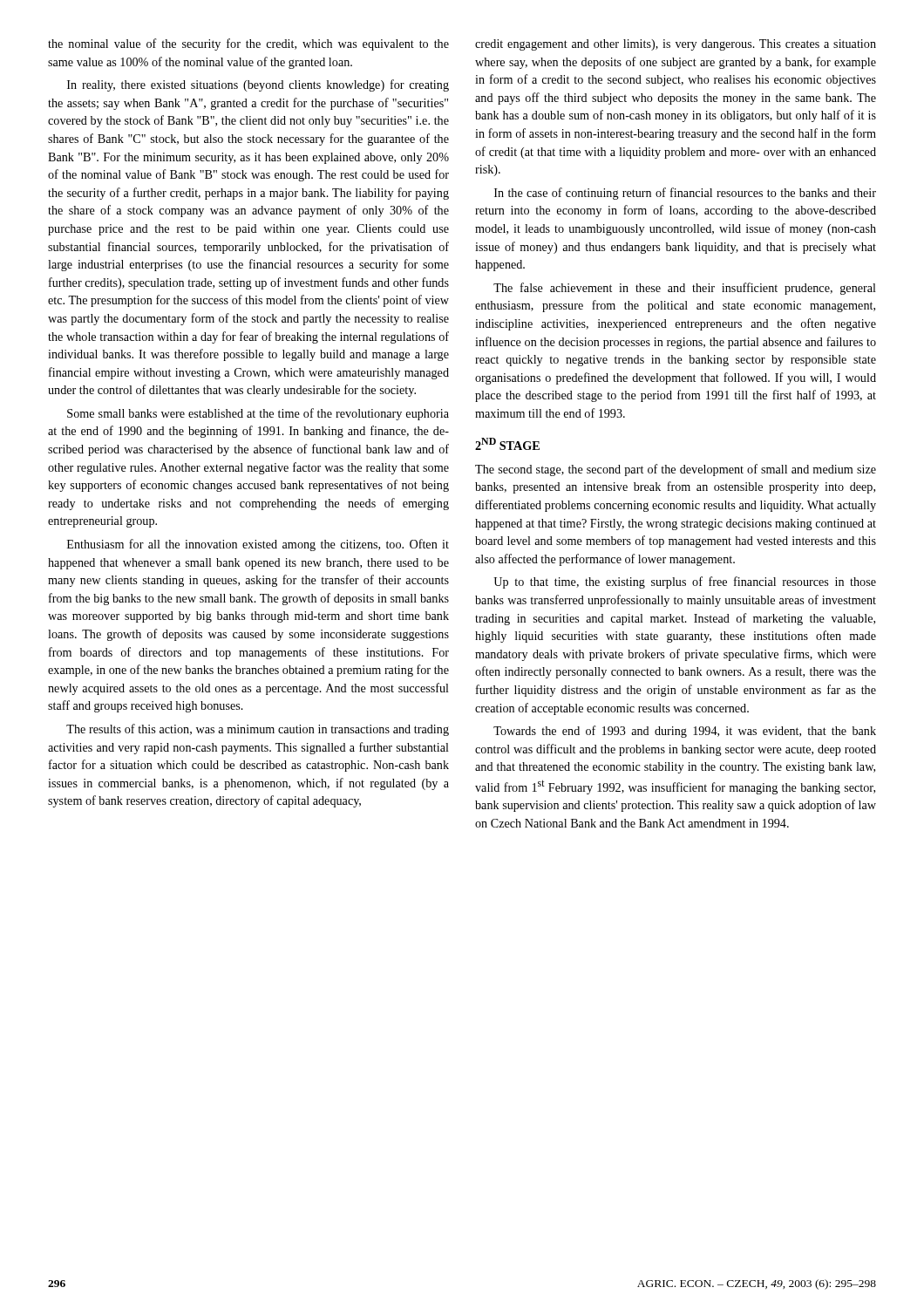Navigate to the region starting "credit engagement and other limits), is very"
Image resolution: width=924 pixels, height=1308 pixels.
(676, 229)
